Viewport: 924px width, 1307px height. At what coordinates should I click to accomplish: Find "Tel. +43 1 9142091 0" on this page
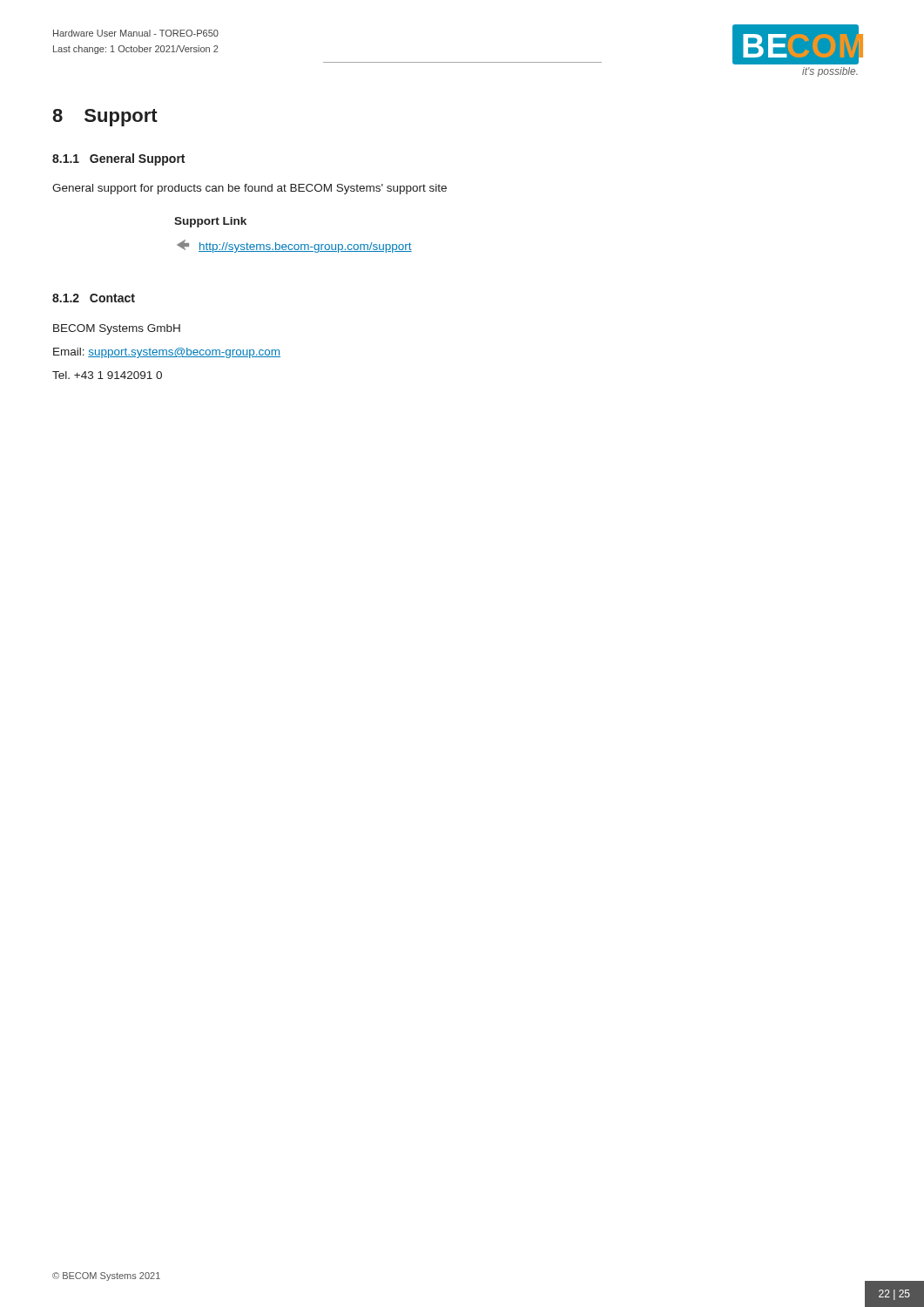[107, 375]
